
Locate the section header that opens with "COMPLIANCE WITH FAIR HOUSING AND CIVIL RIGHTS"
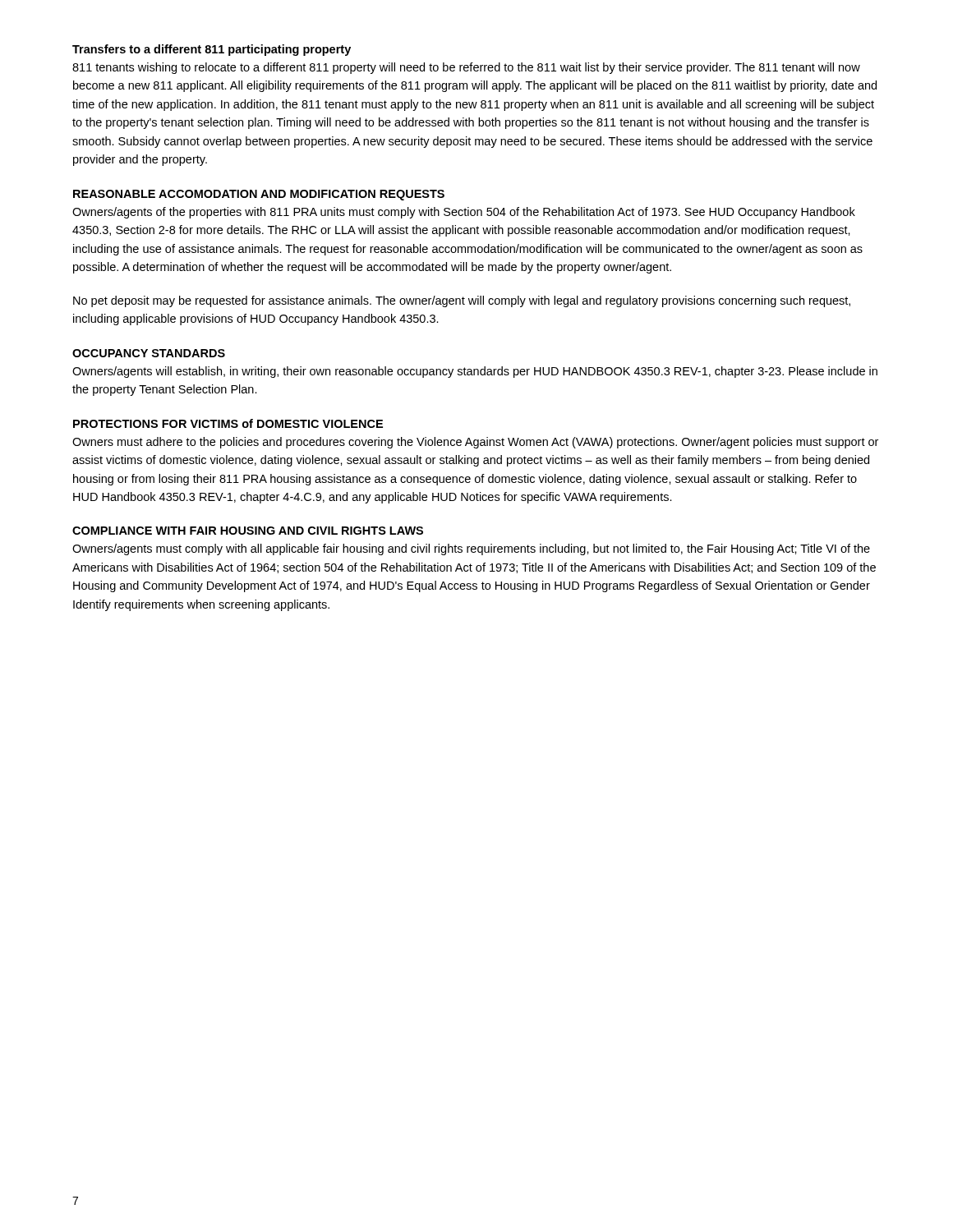pos(248,531)
